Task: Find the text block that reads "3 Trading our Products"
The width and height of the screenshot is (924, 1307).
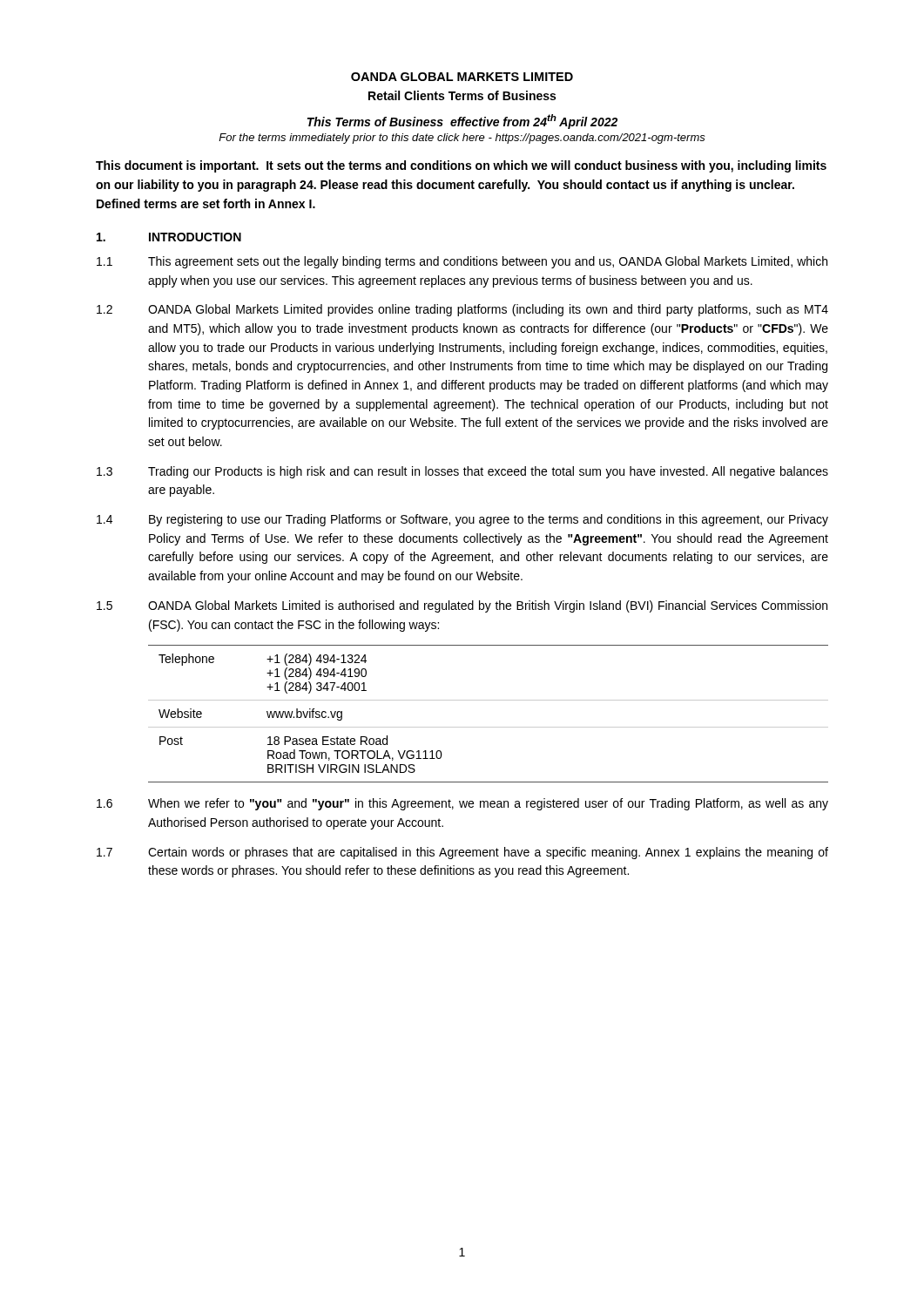Action: tap(462, 481)
